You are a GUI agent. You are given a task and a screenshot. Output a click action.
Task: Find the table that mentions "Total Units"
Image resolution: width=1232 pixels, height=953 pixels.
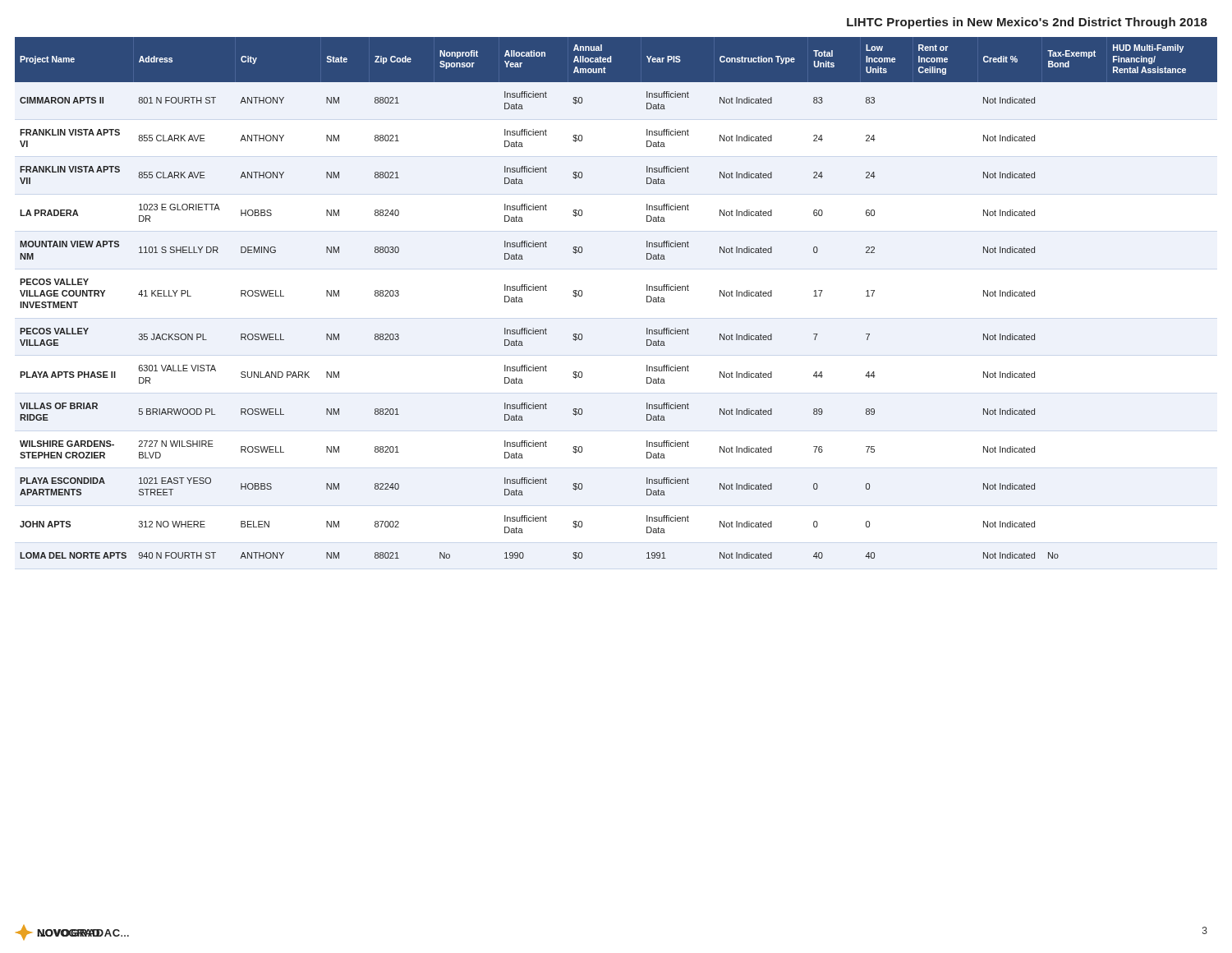pyautogui.click(x=616, y=303)
